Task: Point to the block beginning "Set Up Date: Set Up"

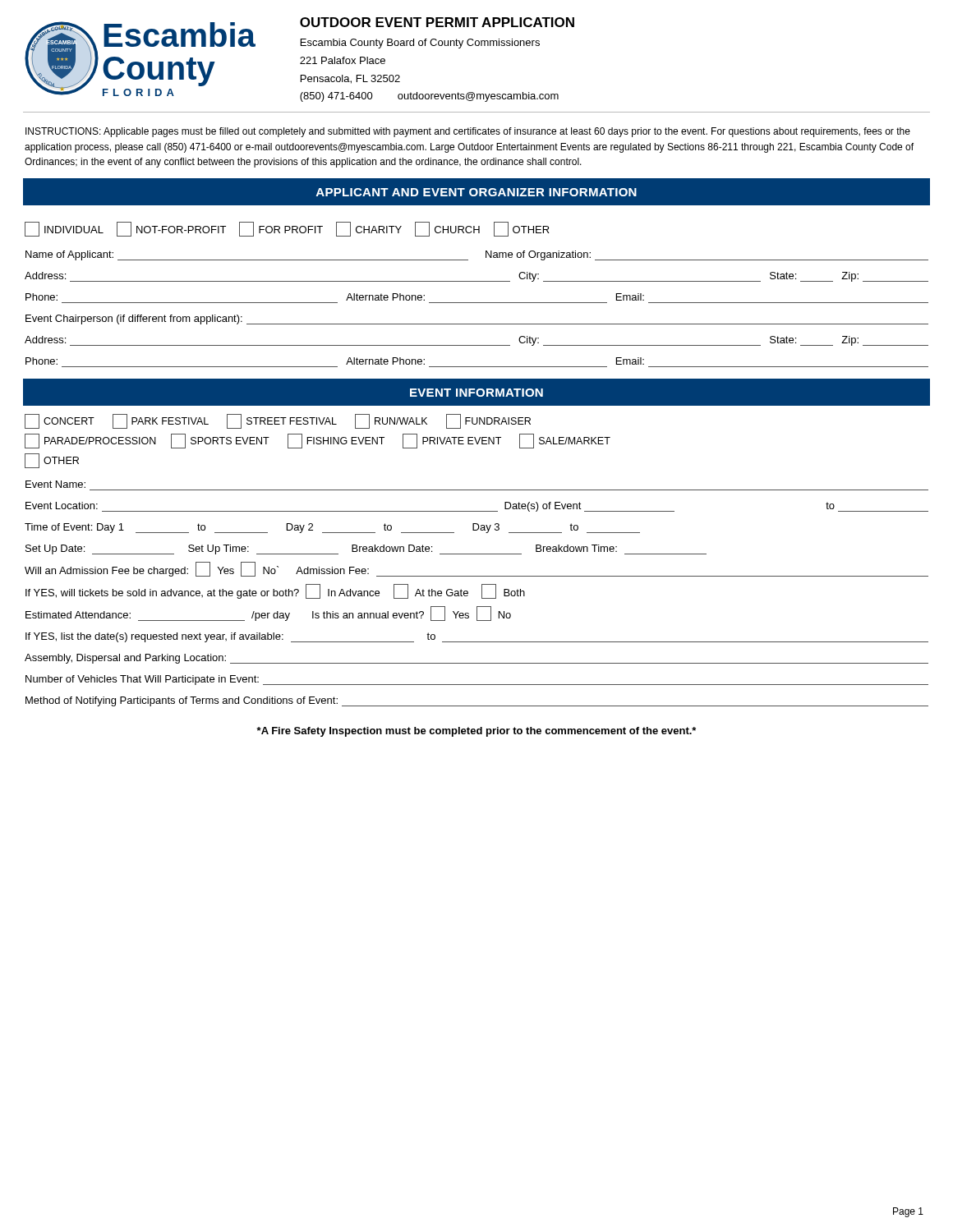Action: pyautogui.click(x=366, y=547)
